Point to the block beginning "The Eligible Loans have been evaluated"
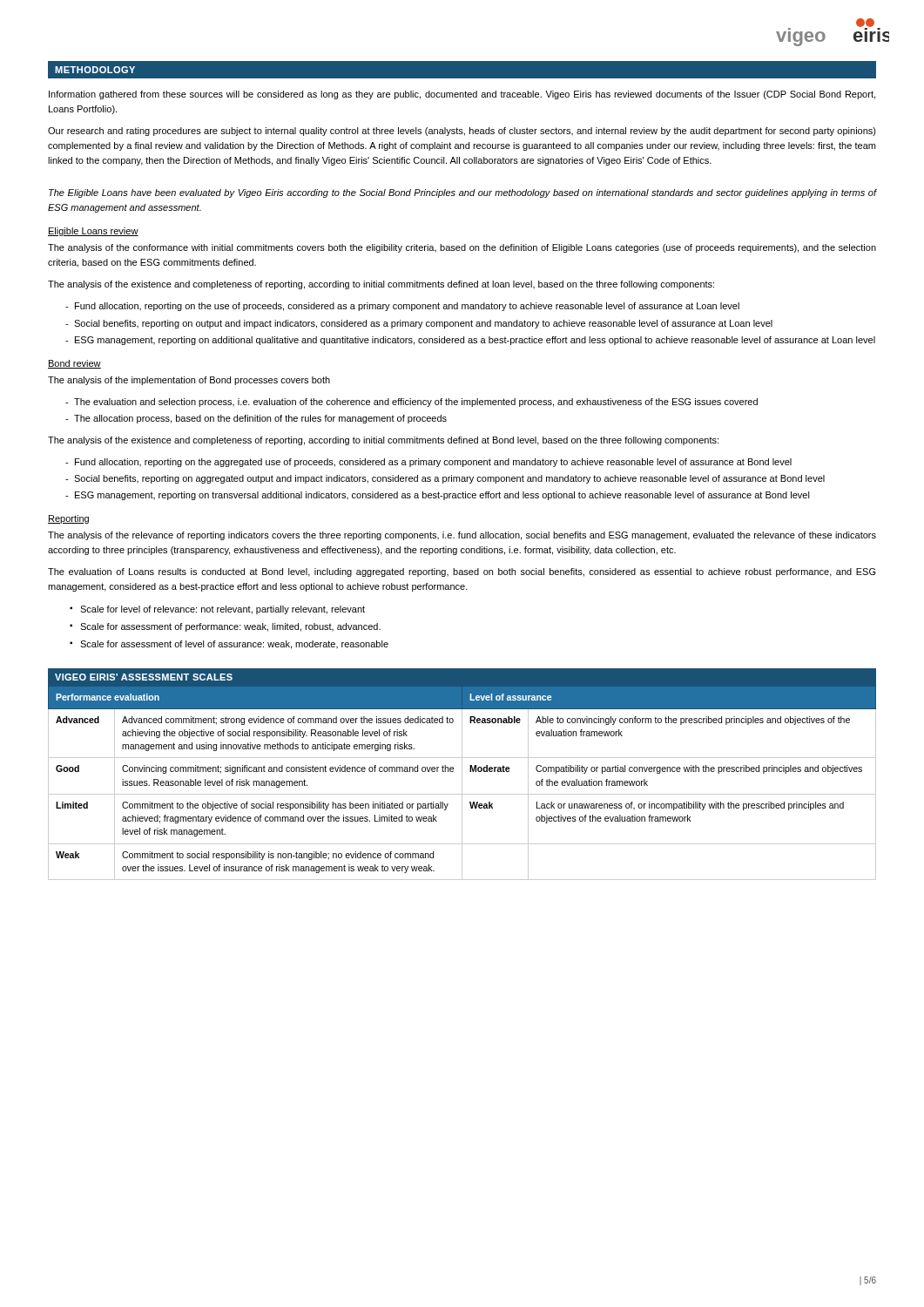The width and height of the screenshot is (924, 1307). click(462, 200)
